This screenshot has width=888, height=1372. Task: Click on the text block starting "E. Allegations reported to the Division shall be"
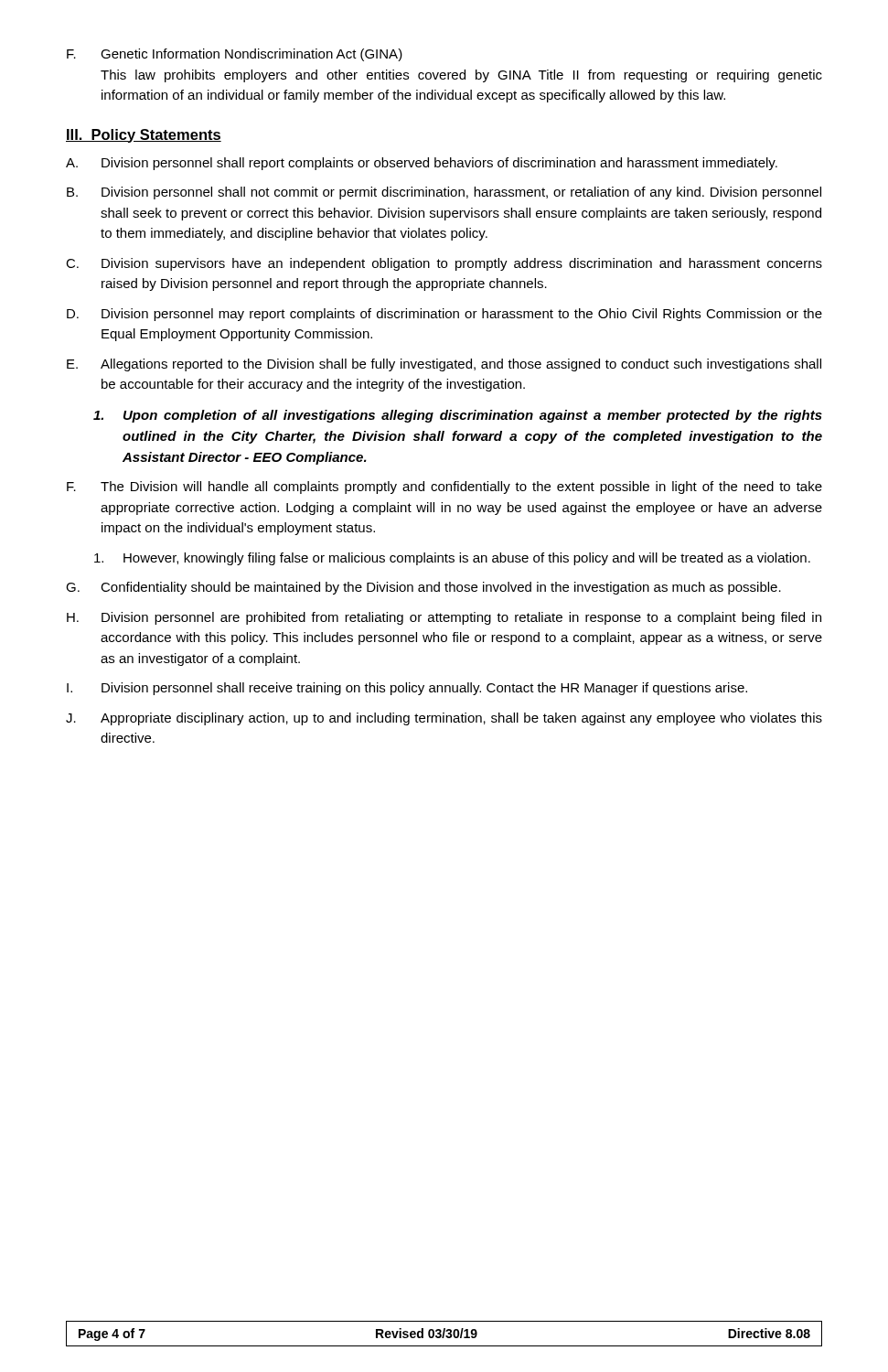[444, 374]
